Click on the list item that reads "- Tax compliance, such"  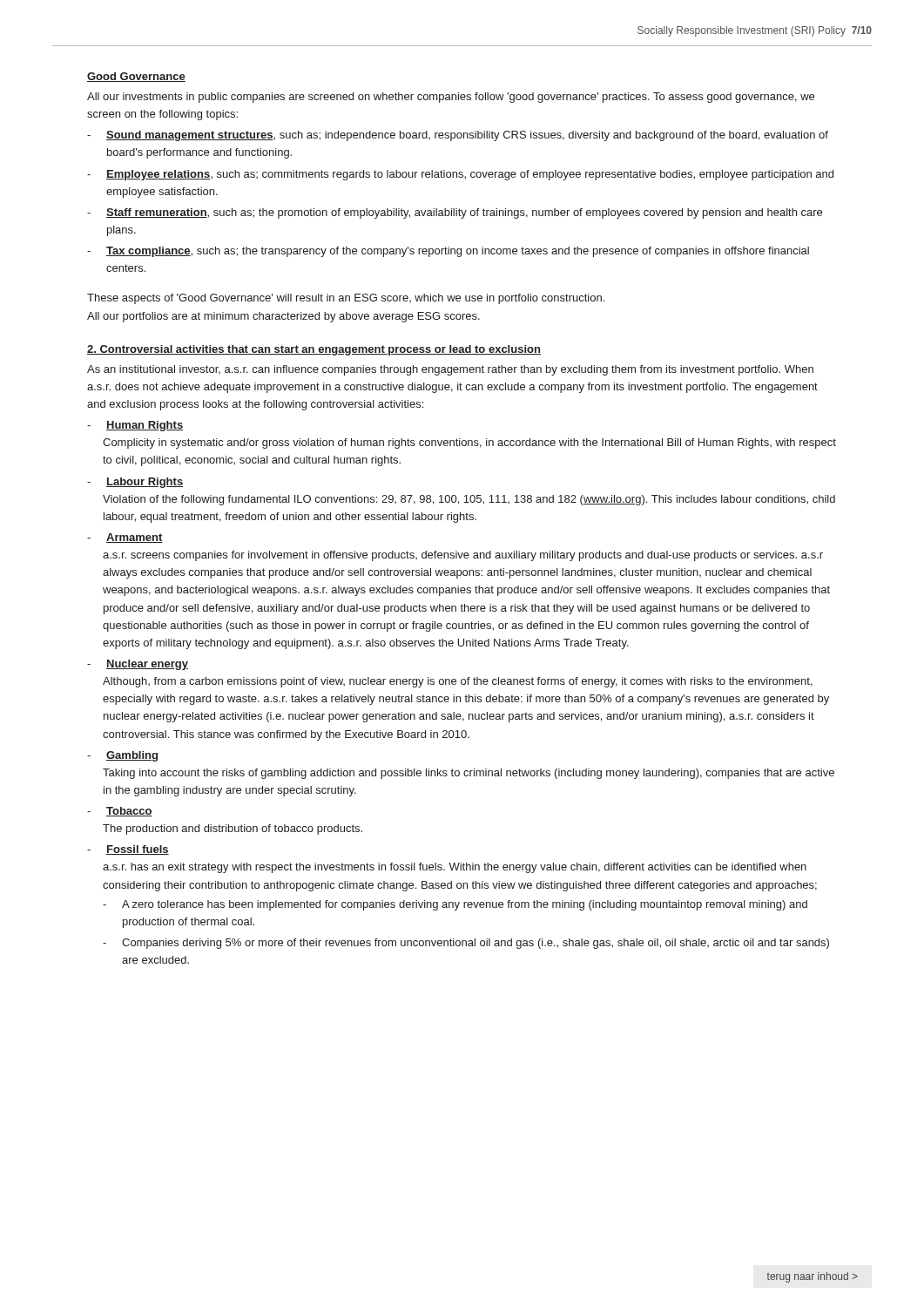click(462, 260)
